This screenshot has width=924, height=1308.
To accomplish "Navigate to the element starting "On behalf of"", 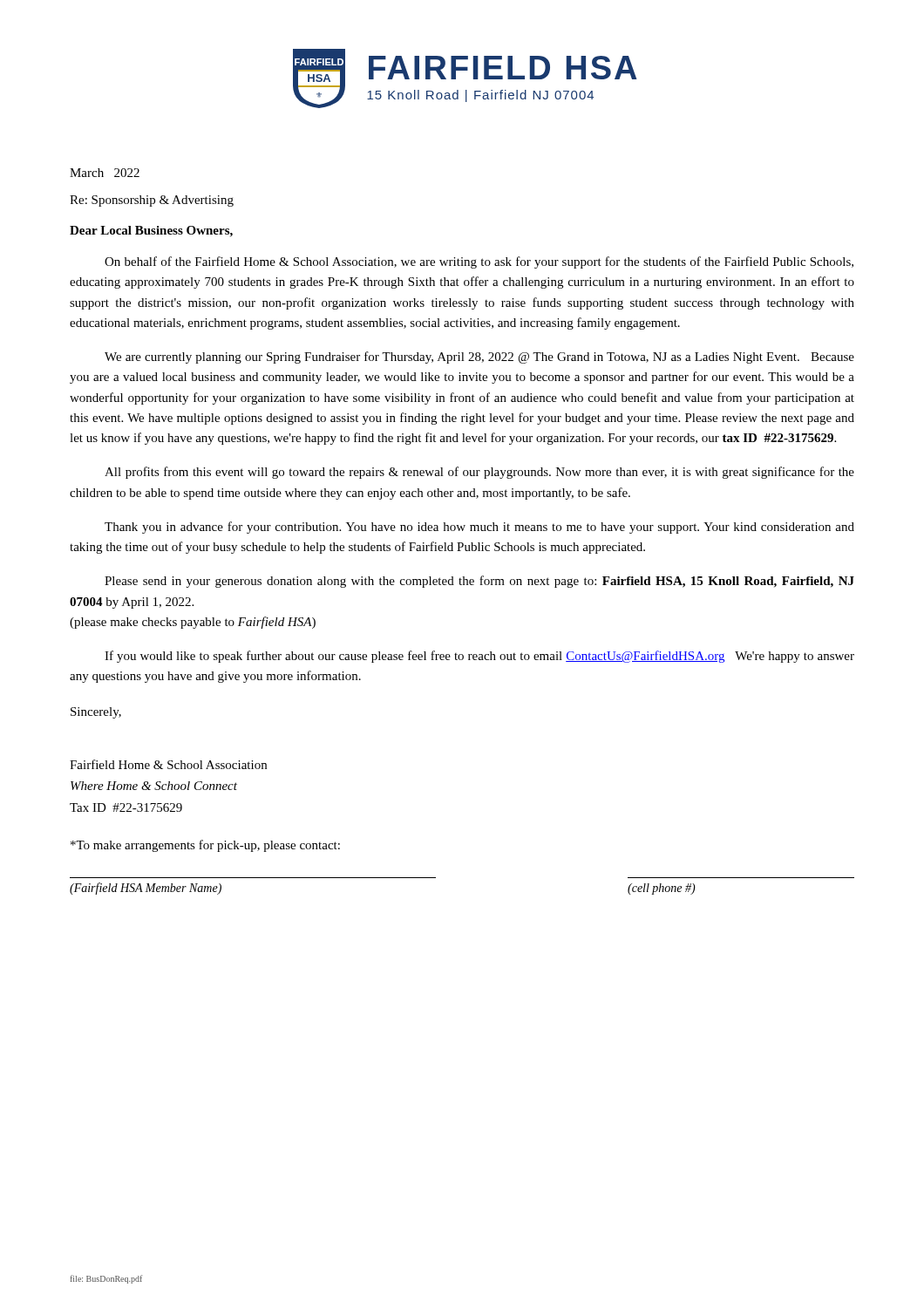I will tap(462, 292).
